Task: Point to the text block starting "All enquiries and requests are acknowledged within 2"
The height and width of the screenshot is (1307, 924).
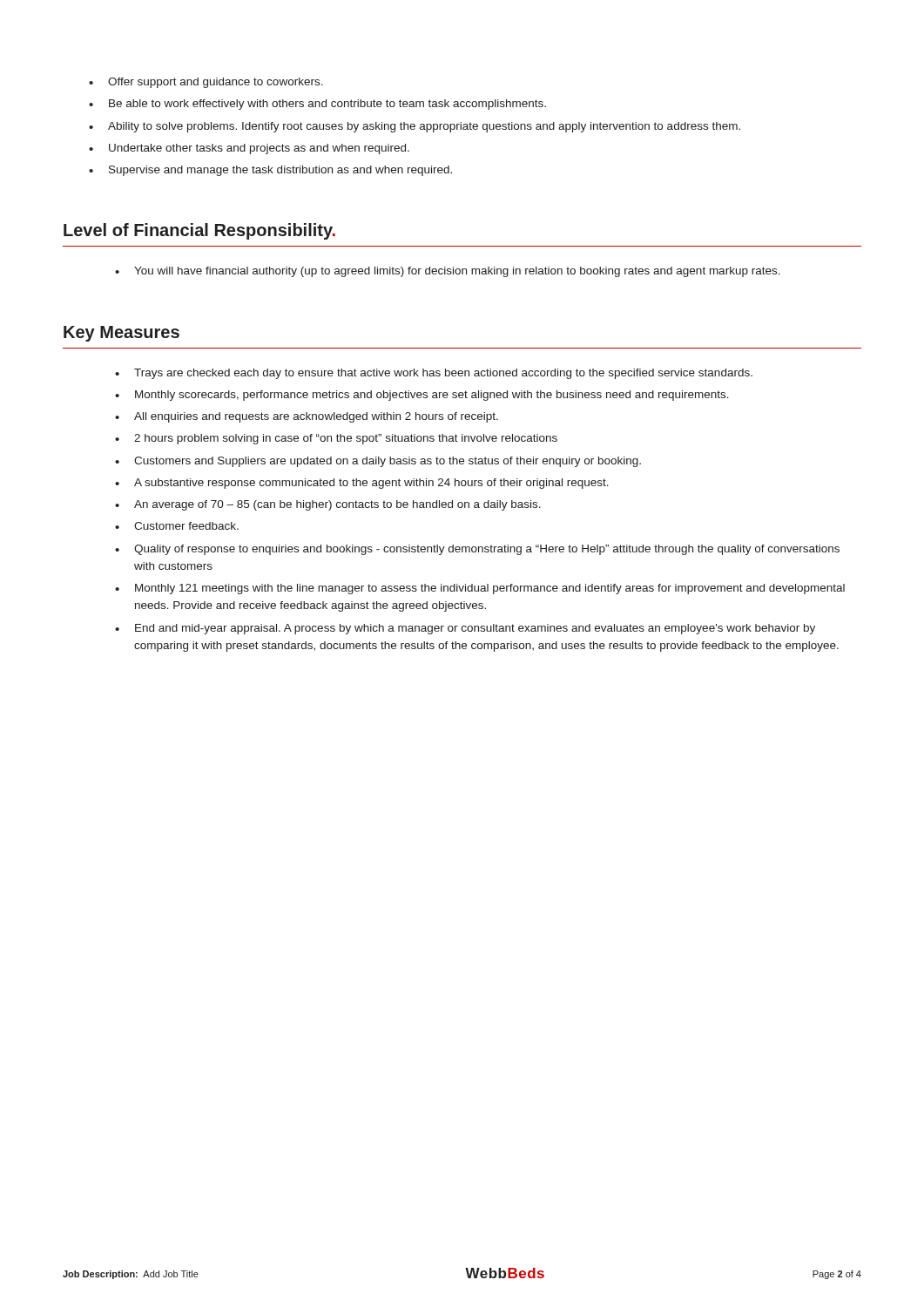Action: [x=488, y=417]
